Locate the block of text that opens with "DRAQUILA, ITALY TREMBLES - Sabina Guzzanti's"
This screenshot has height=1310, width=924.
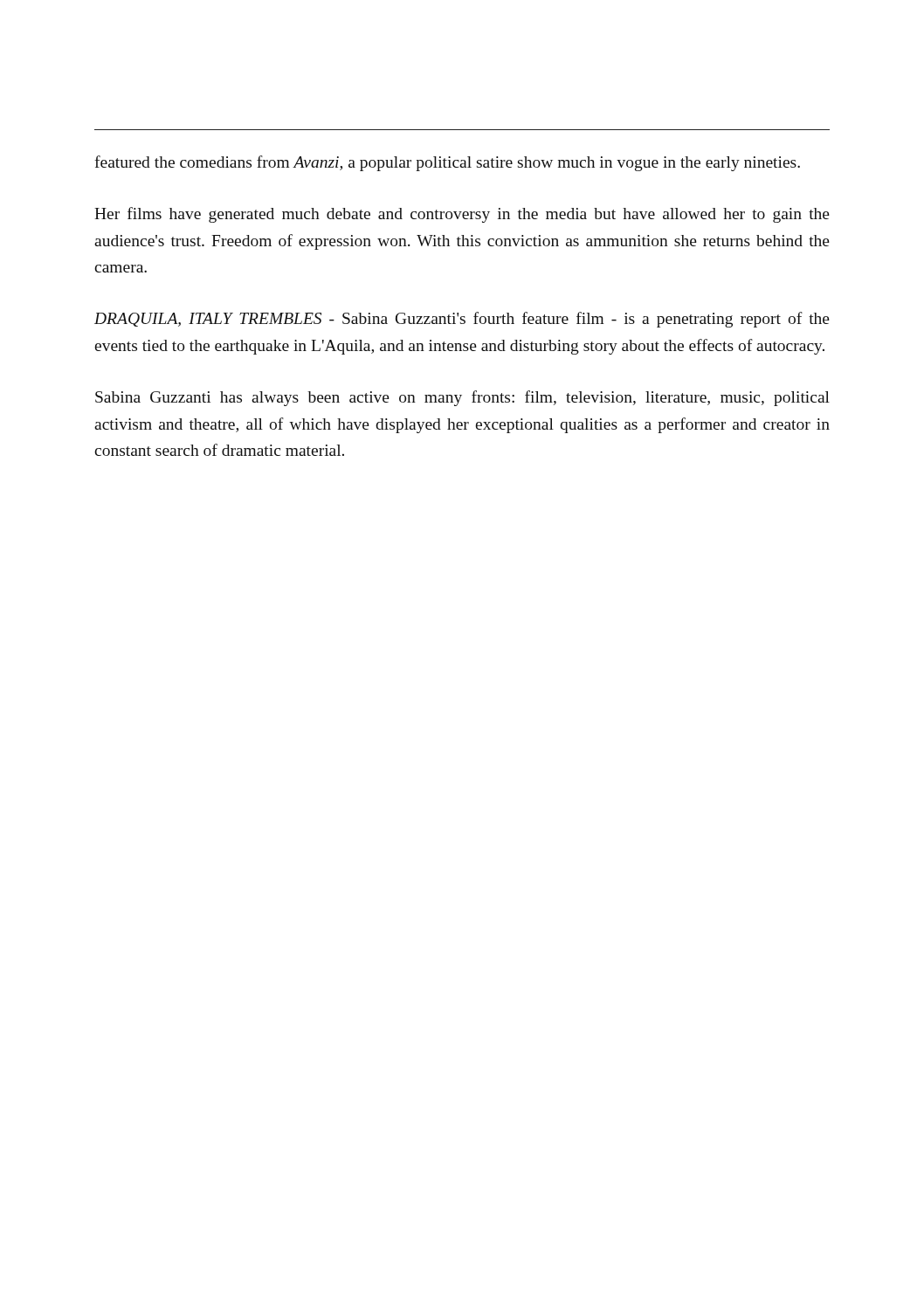point(462,332)
